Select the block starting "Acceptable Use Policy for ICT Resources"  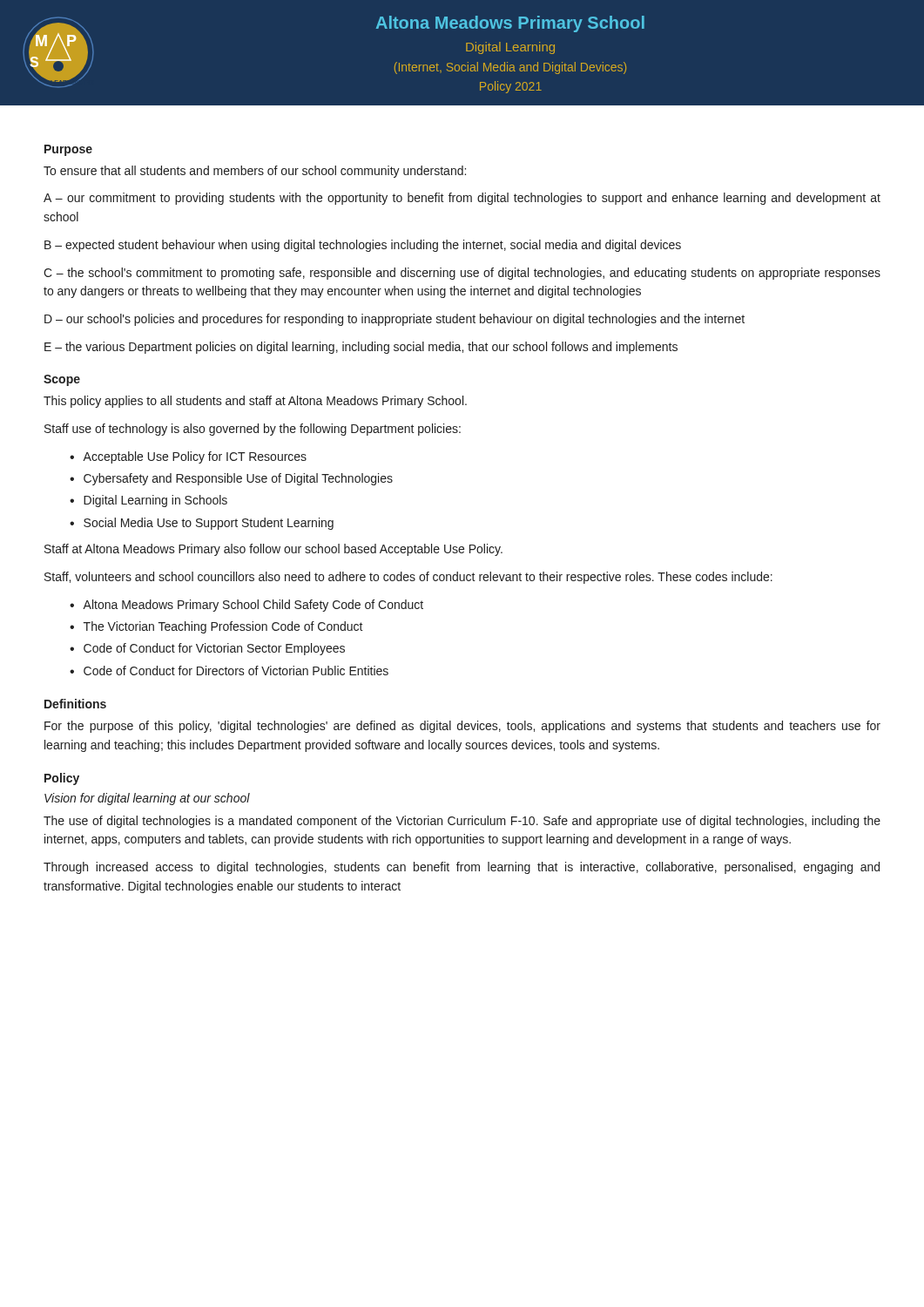point(195,456)
